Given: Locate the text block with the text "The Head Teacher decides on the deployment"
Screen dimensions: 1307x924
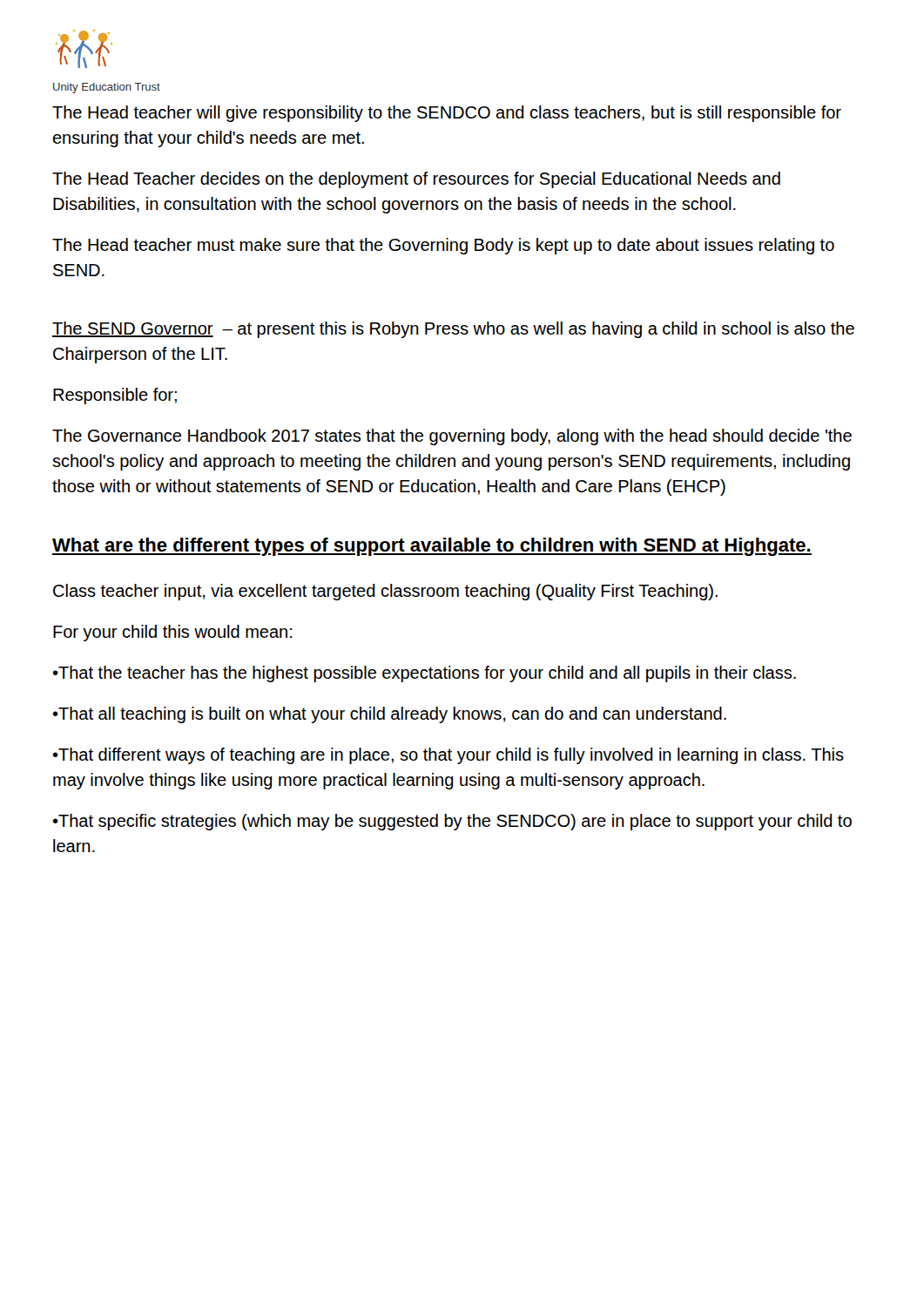Looking at the screenshot, I should click(x=417, y=191).
